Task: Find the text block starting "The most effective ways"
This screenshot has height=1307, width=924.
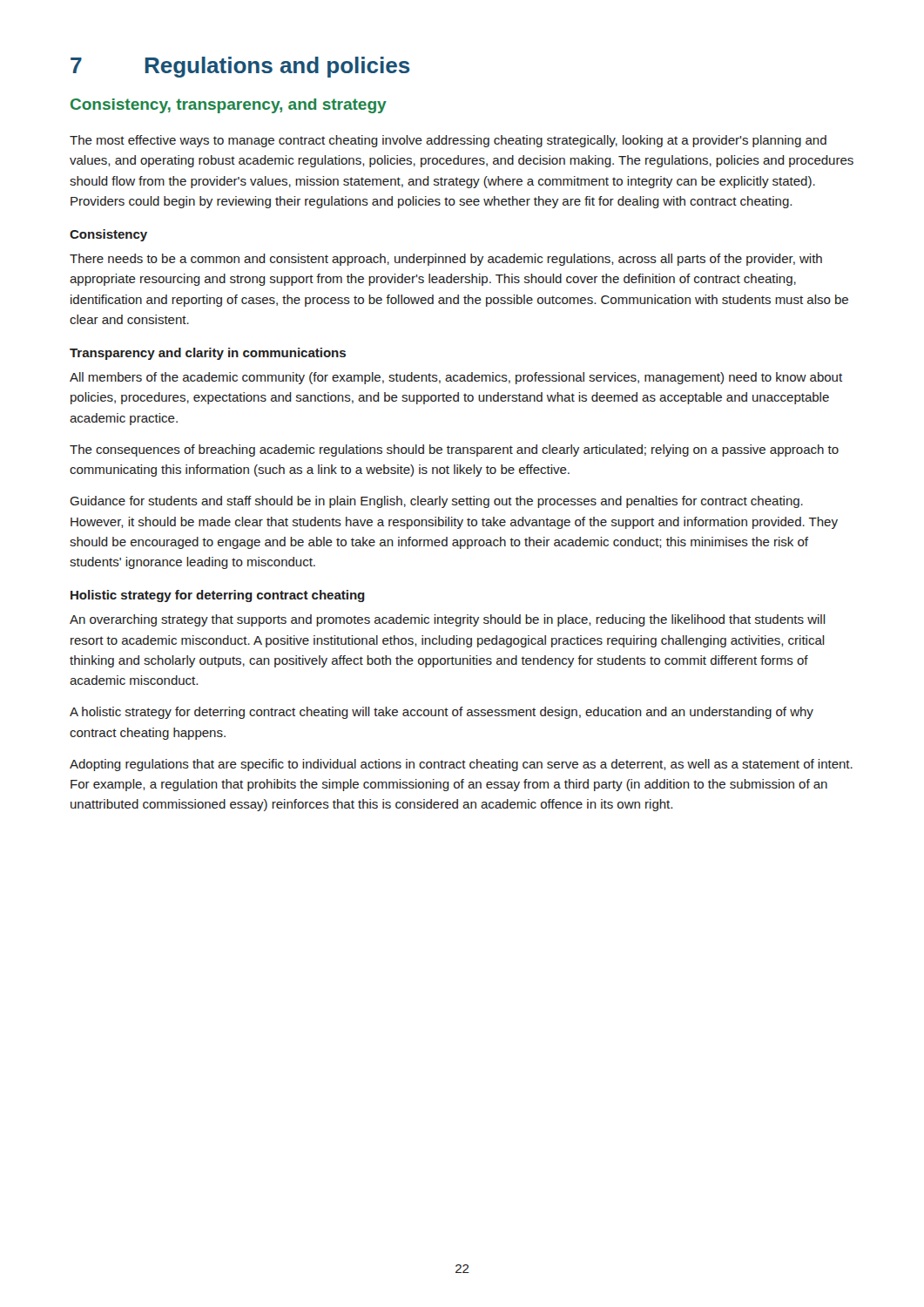Action: (462, 170)
